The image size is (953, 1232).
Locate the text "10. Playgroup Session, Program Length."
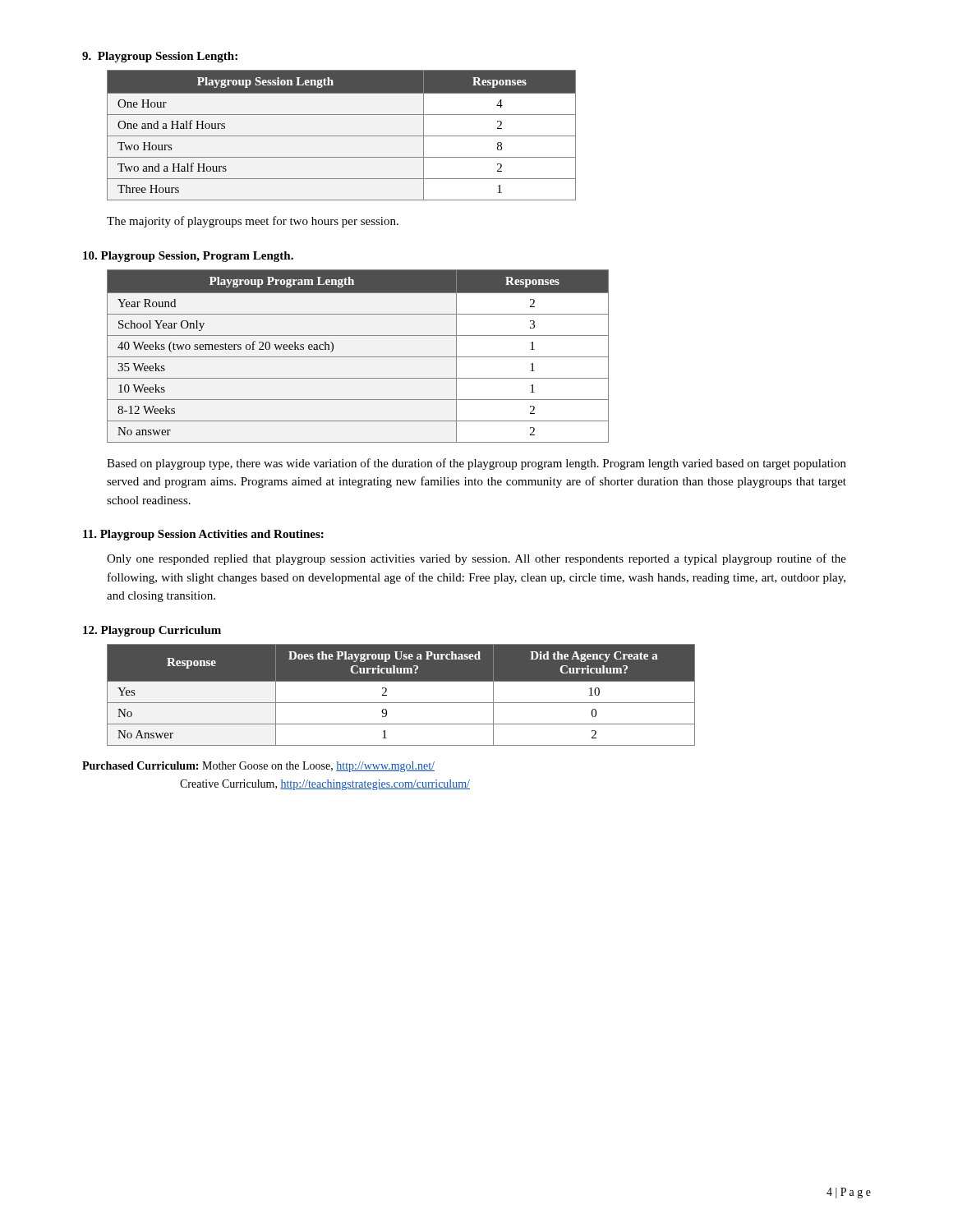tap(188, 255)
